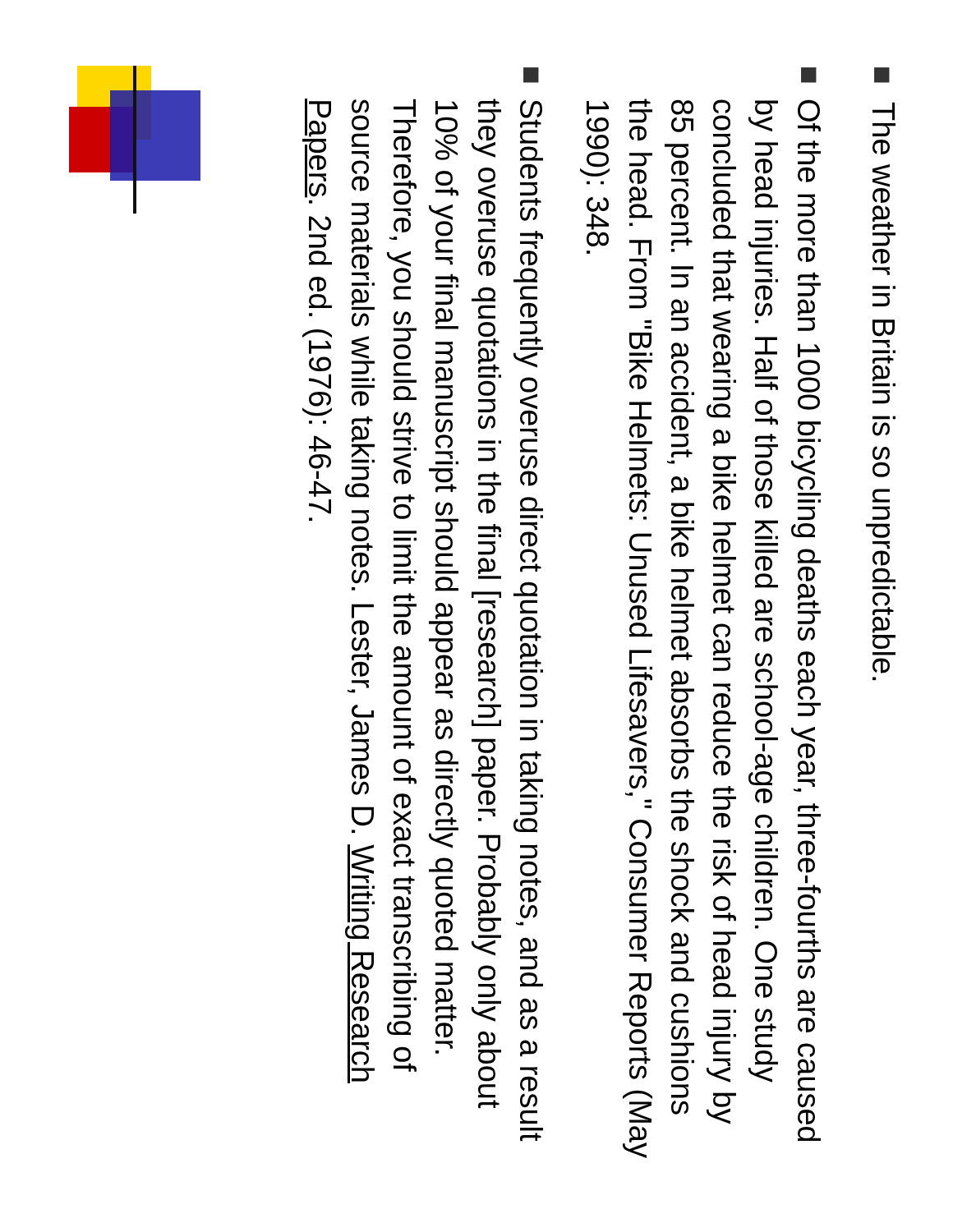The image size is (953, 1232).
Task: Find the region starting "■ Students frequently overuse direct"
Action: (x=425, y=616)
